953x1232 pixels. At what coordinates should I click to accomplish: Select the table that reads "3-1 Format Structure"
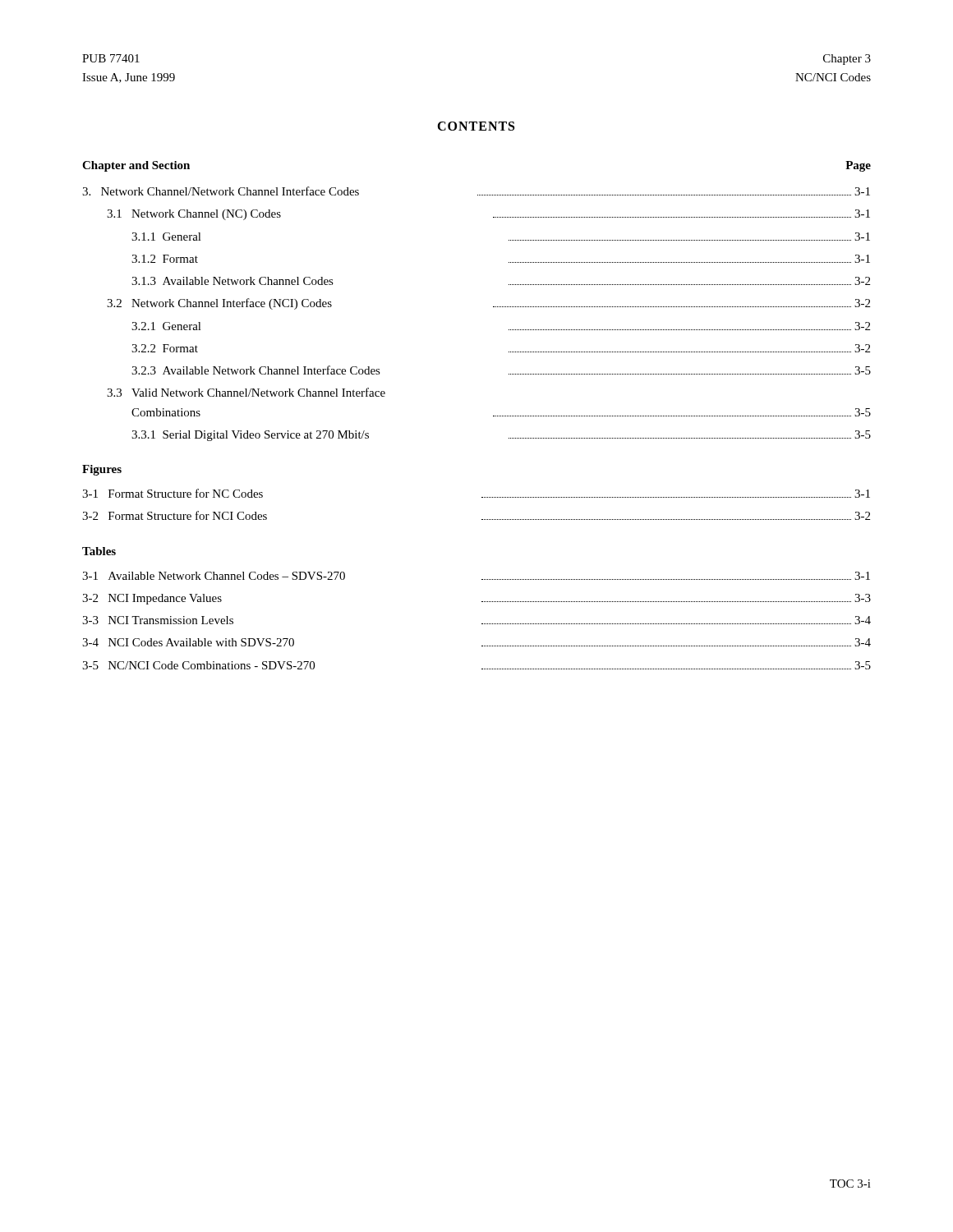pyautogui.click(x=476, y=505)
